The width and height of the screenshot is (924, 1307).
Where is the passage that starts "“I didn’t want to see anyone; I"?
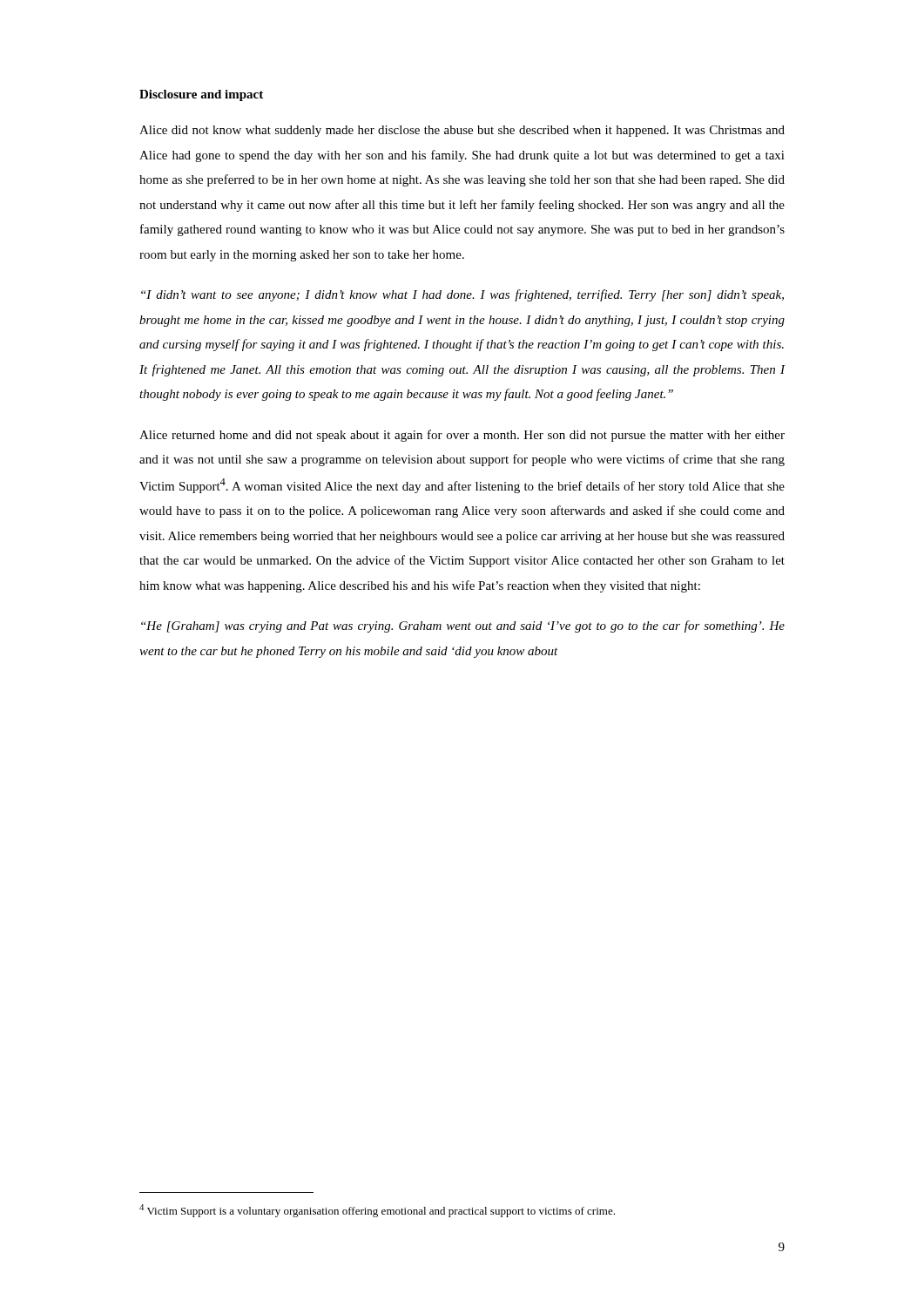click(x=462, y=344)
